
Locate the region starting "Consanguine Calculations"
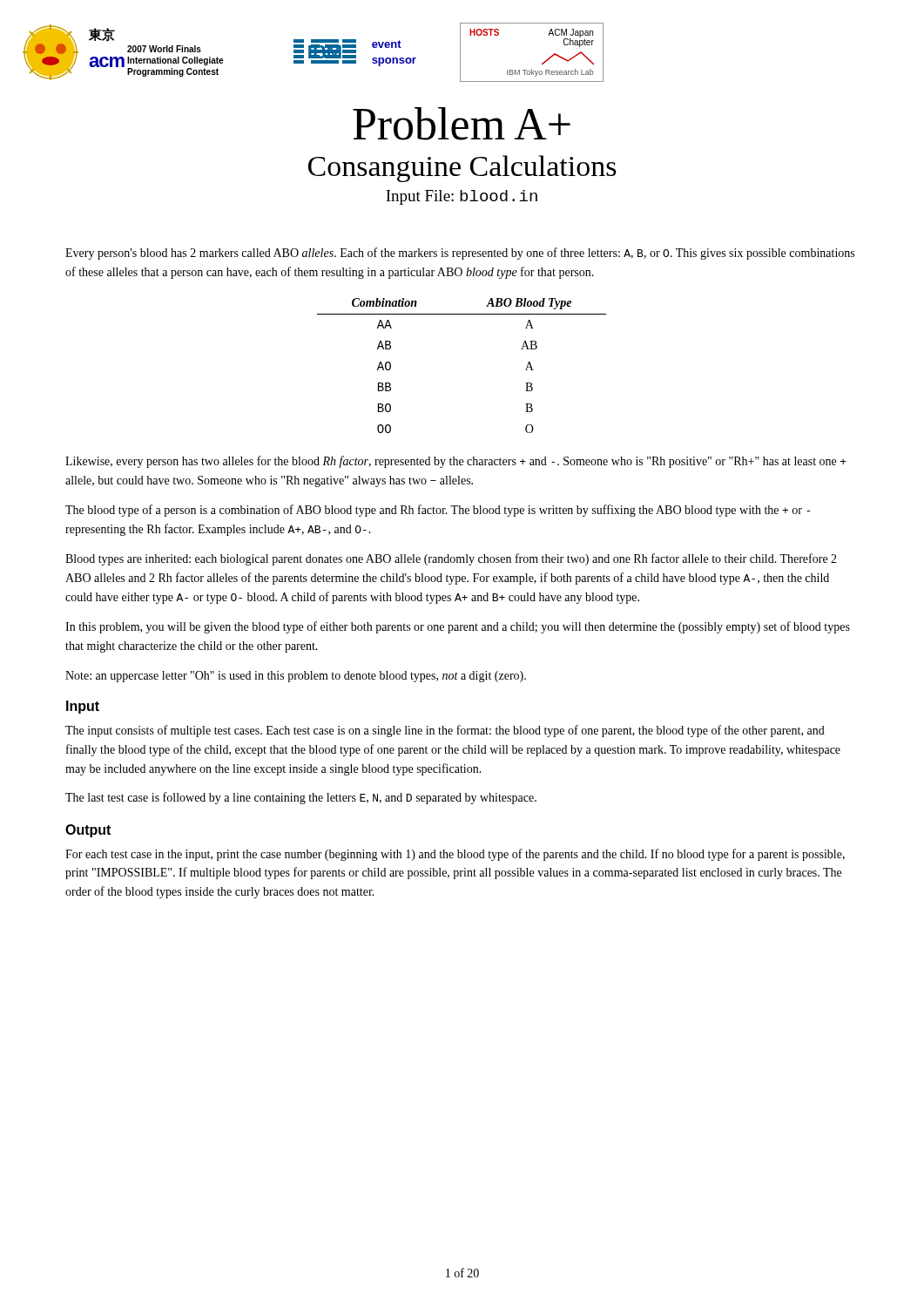click(462, 166)
